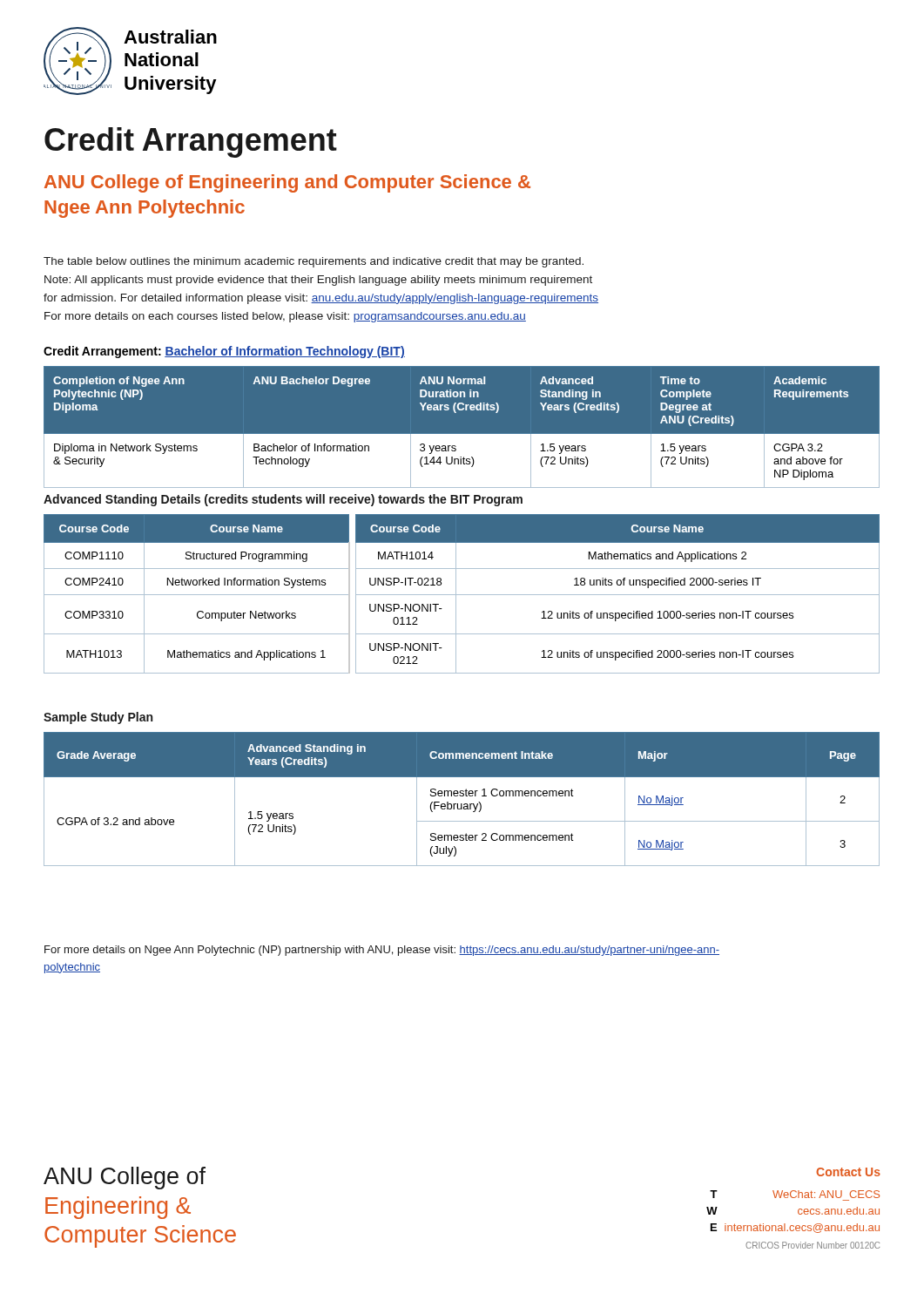Find the table that mentions "Course Name"
The image size is (924, 1307).
point(462,594)
